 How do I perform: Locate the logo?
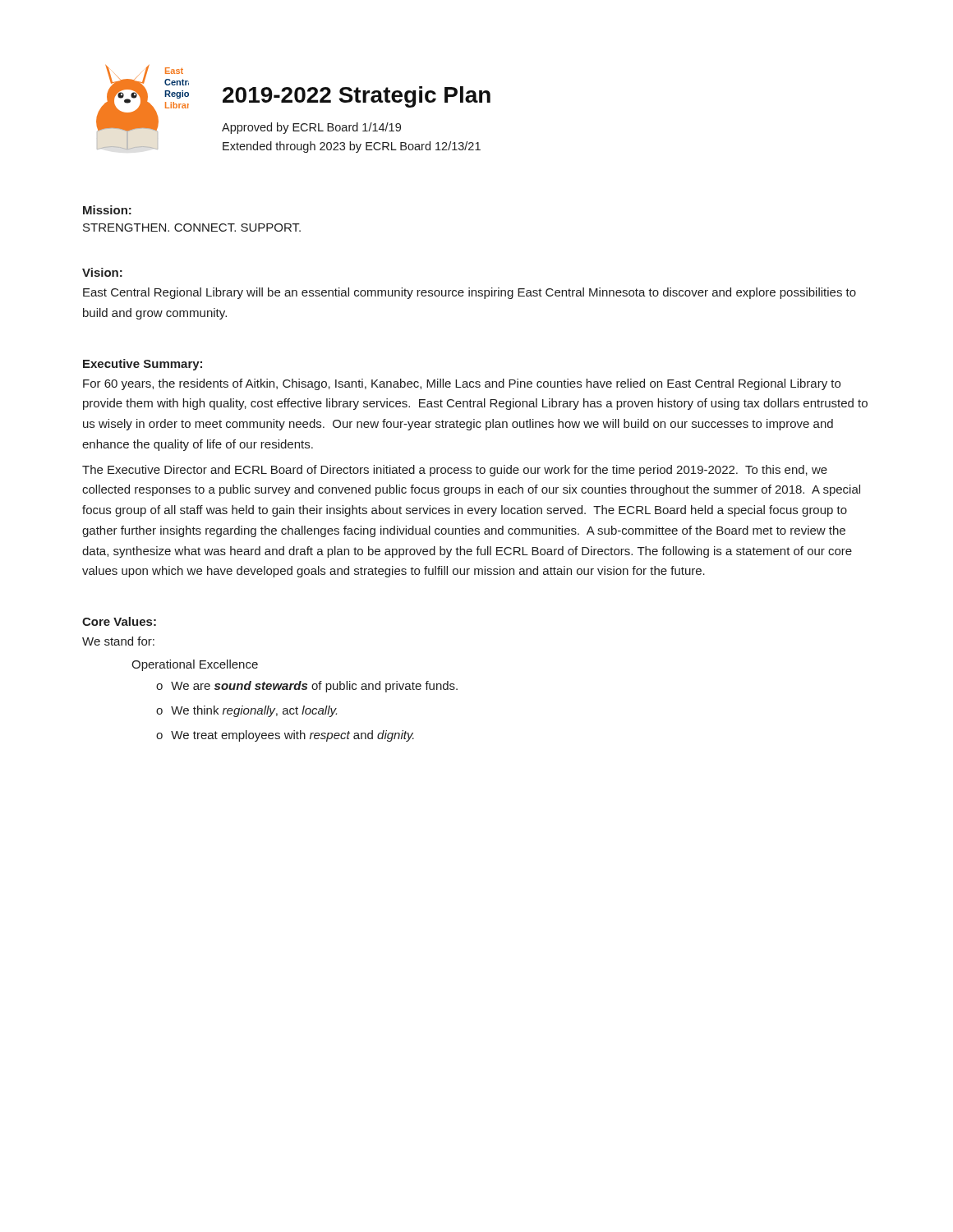[140, 108]
